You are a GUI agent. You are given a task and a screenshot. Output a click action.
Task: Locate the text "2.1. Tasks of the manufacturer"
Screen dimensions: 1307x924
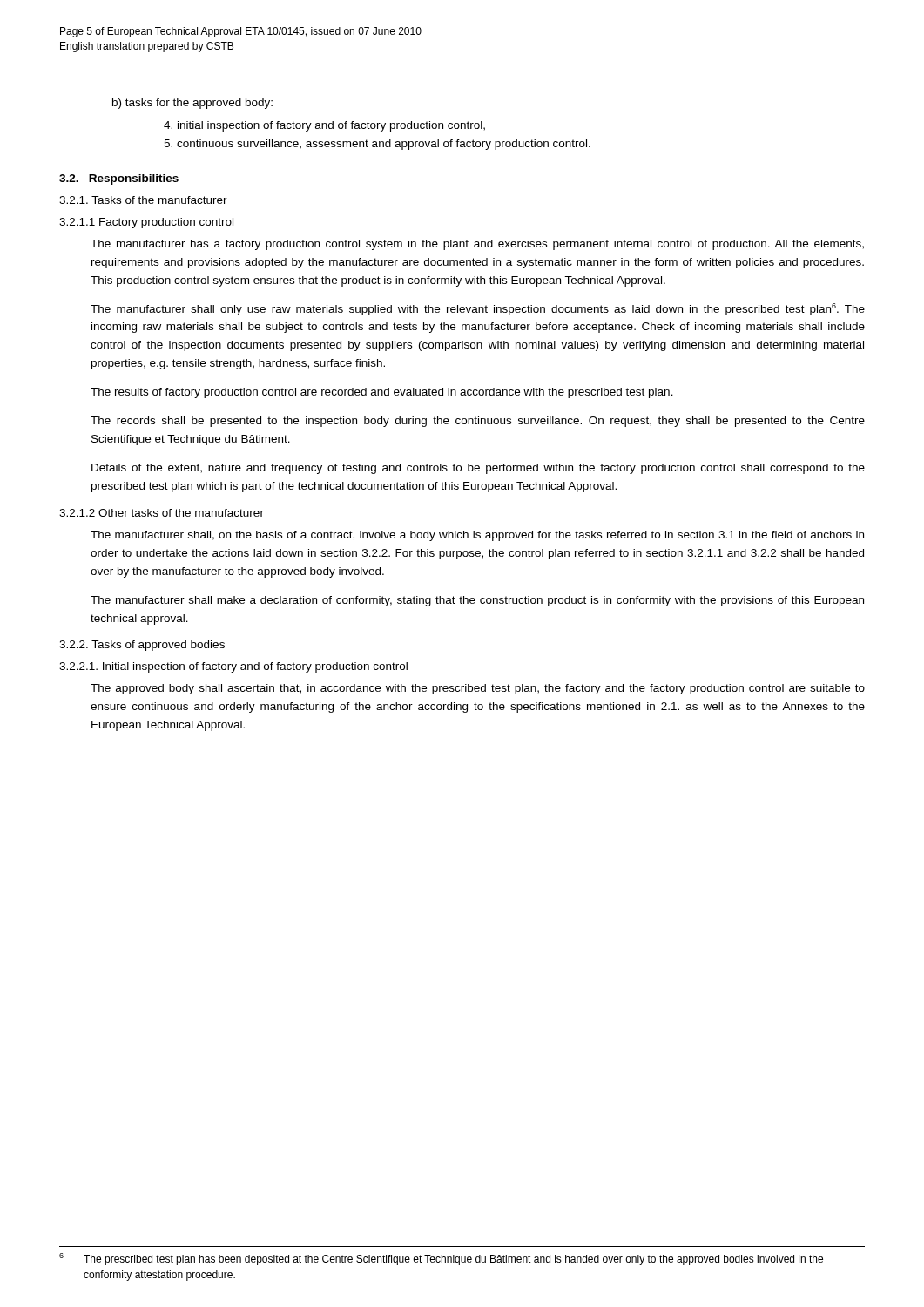pyautogui.click(x=143, y=200)
